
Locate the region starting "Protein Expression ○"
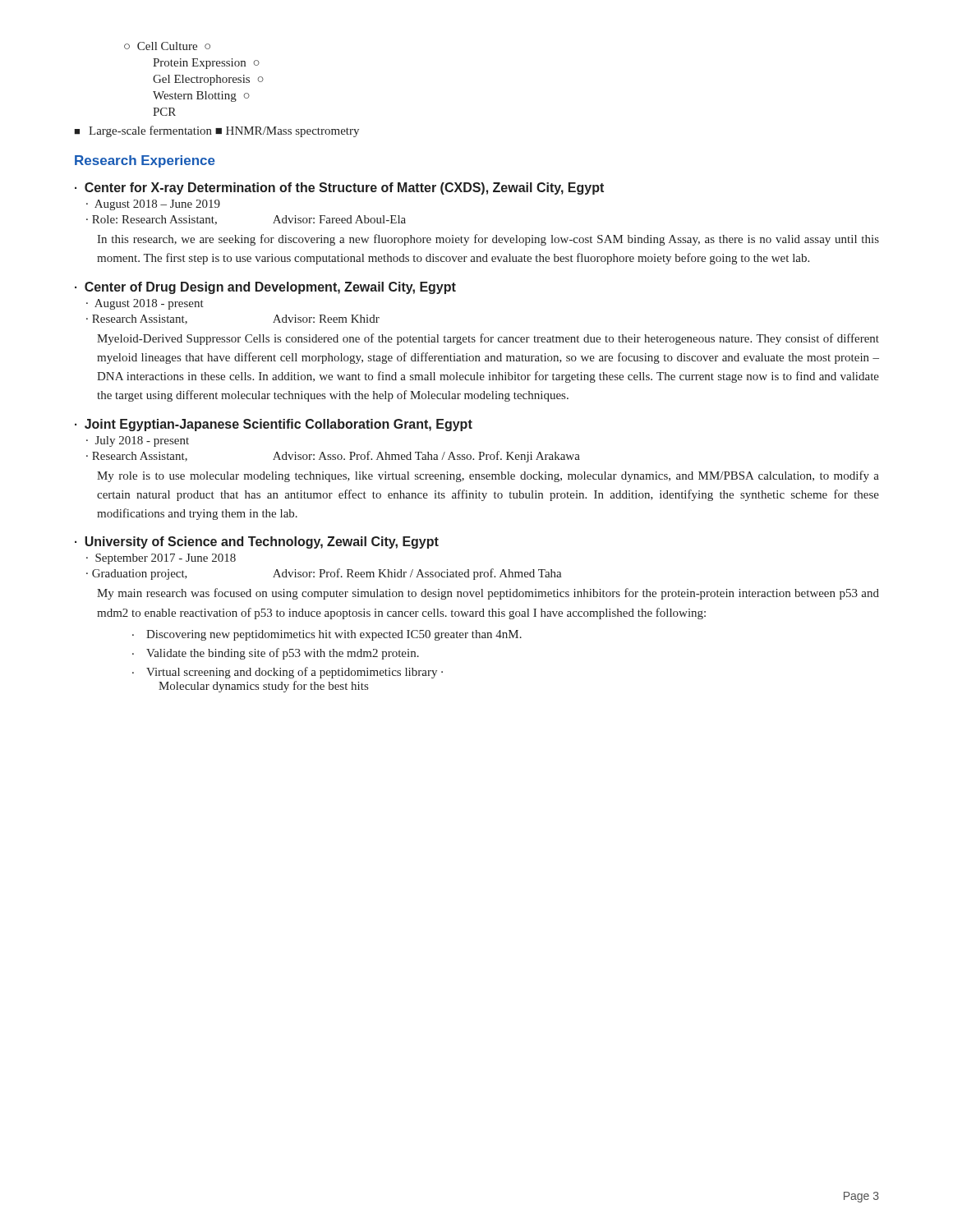[206, 62]
